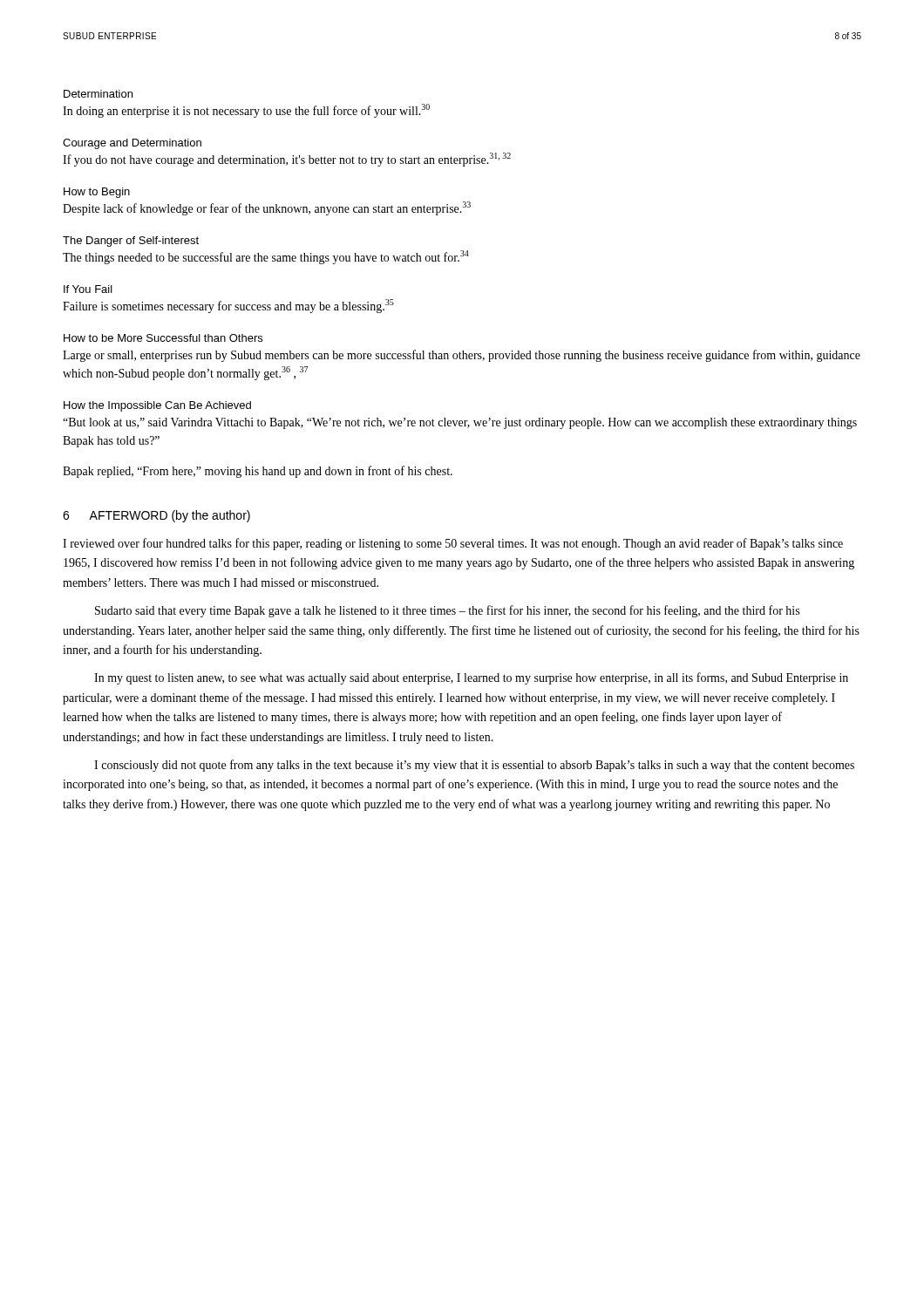Viewport: 924px width, 1308px height.
Task: Locate the block of text that opens with "Despite lack of knowledge or fear"
Action: click(x=267, y=208)
